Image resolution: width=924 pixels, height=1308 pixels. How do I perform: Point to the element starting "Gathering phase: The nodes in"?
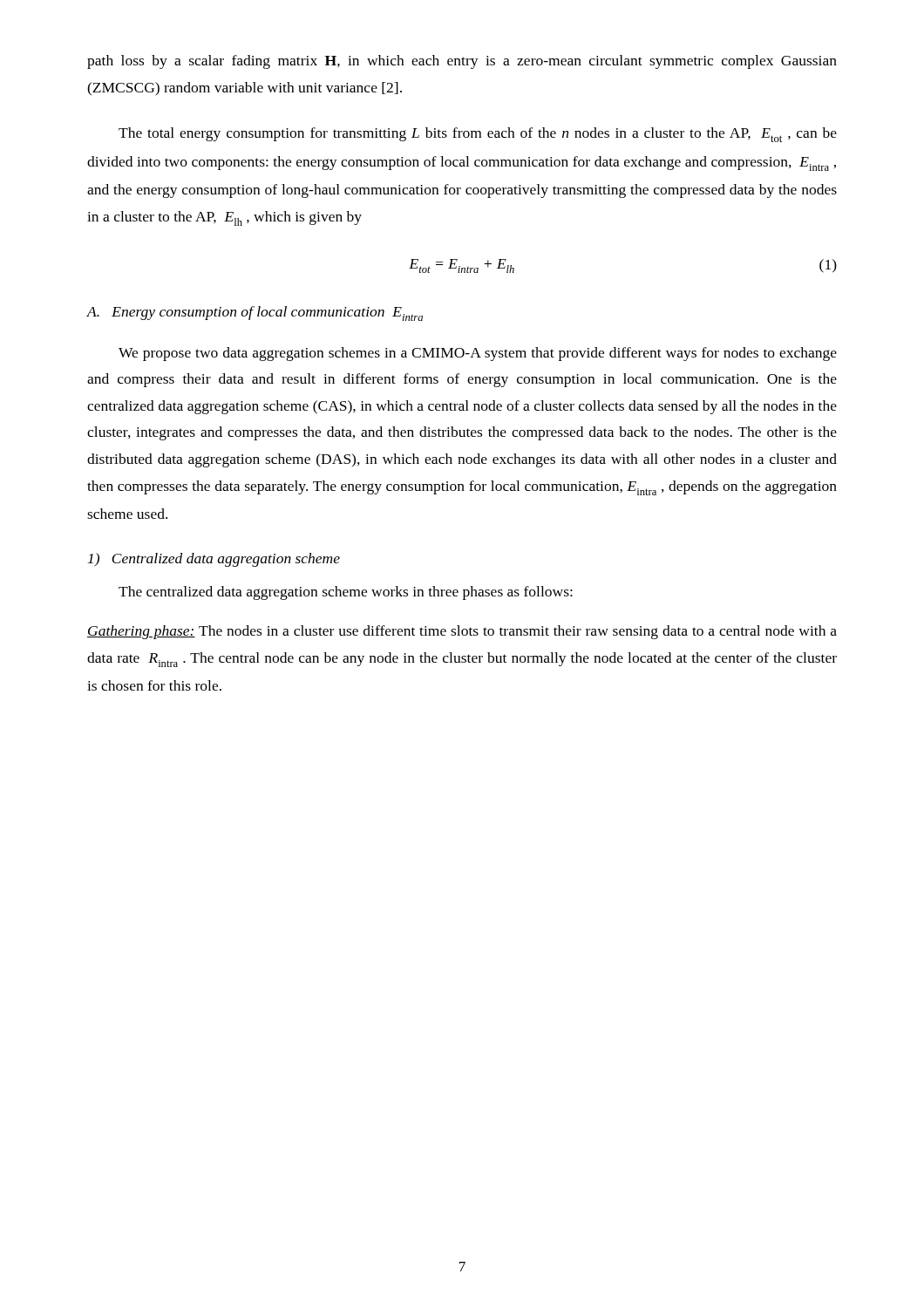[462, 658]
